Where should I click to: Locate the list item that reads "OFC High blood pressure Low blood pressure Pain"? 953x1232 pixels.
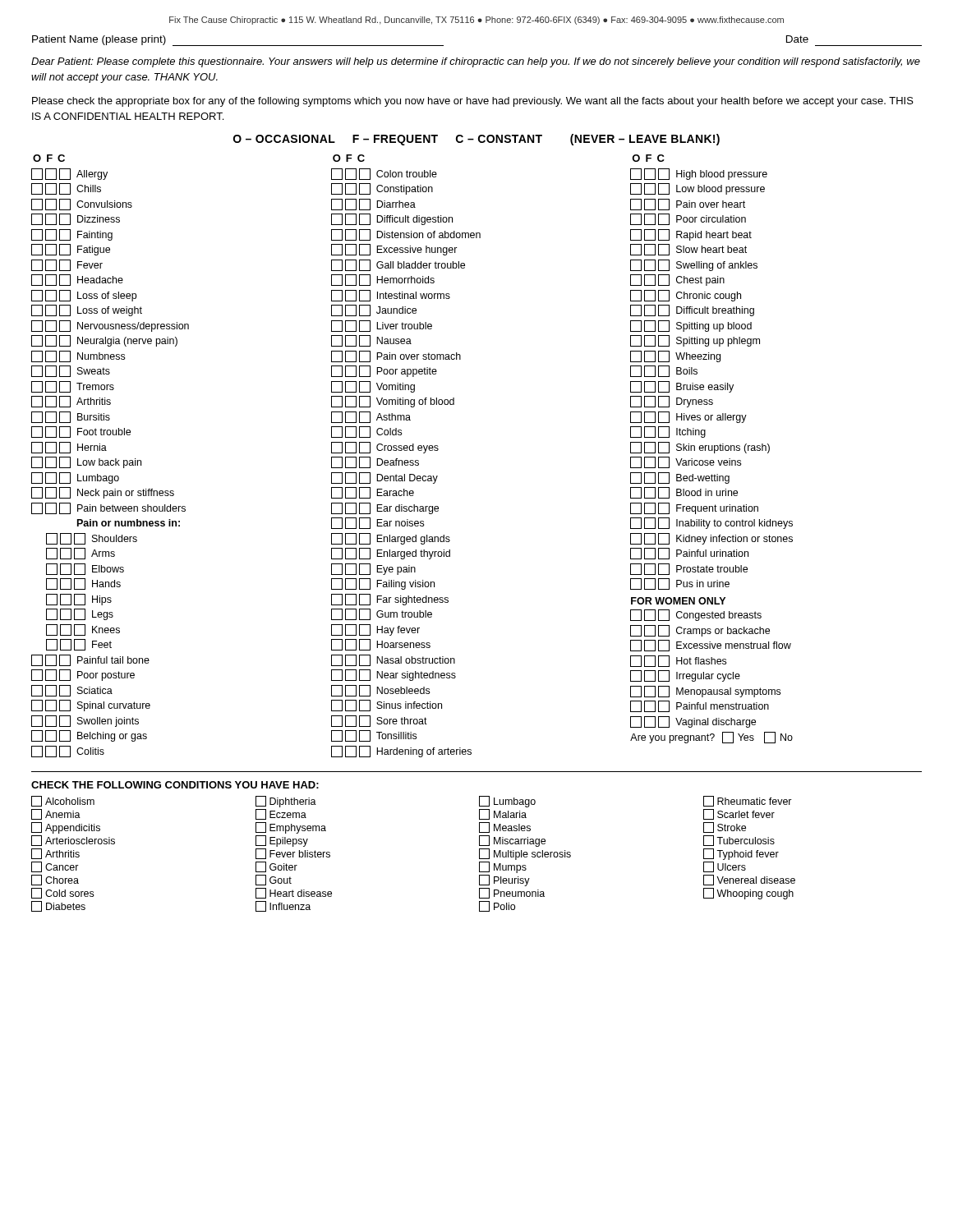776,448
